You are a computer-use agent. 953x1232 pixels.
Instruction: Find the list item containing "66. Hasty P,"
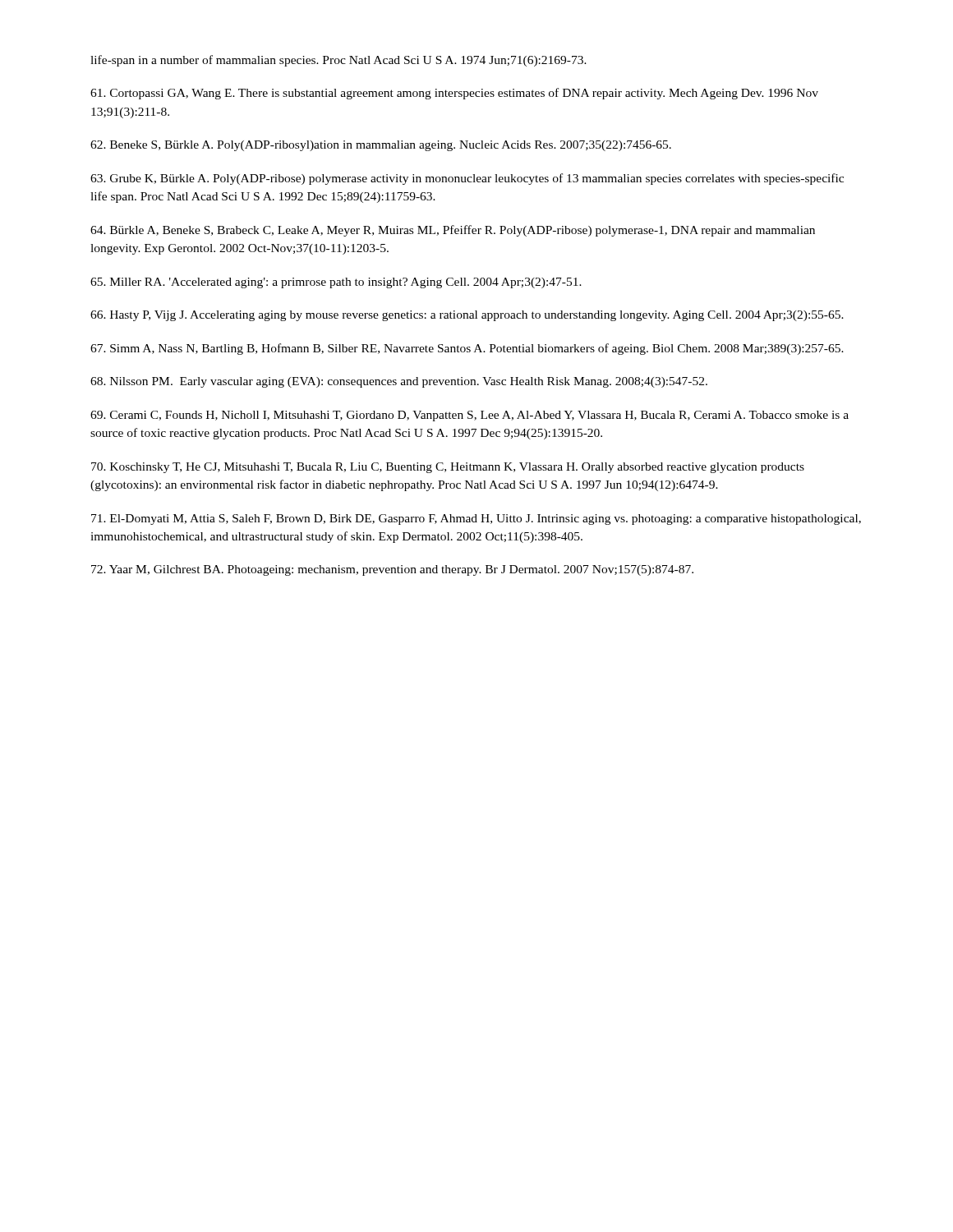(467, 314)
